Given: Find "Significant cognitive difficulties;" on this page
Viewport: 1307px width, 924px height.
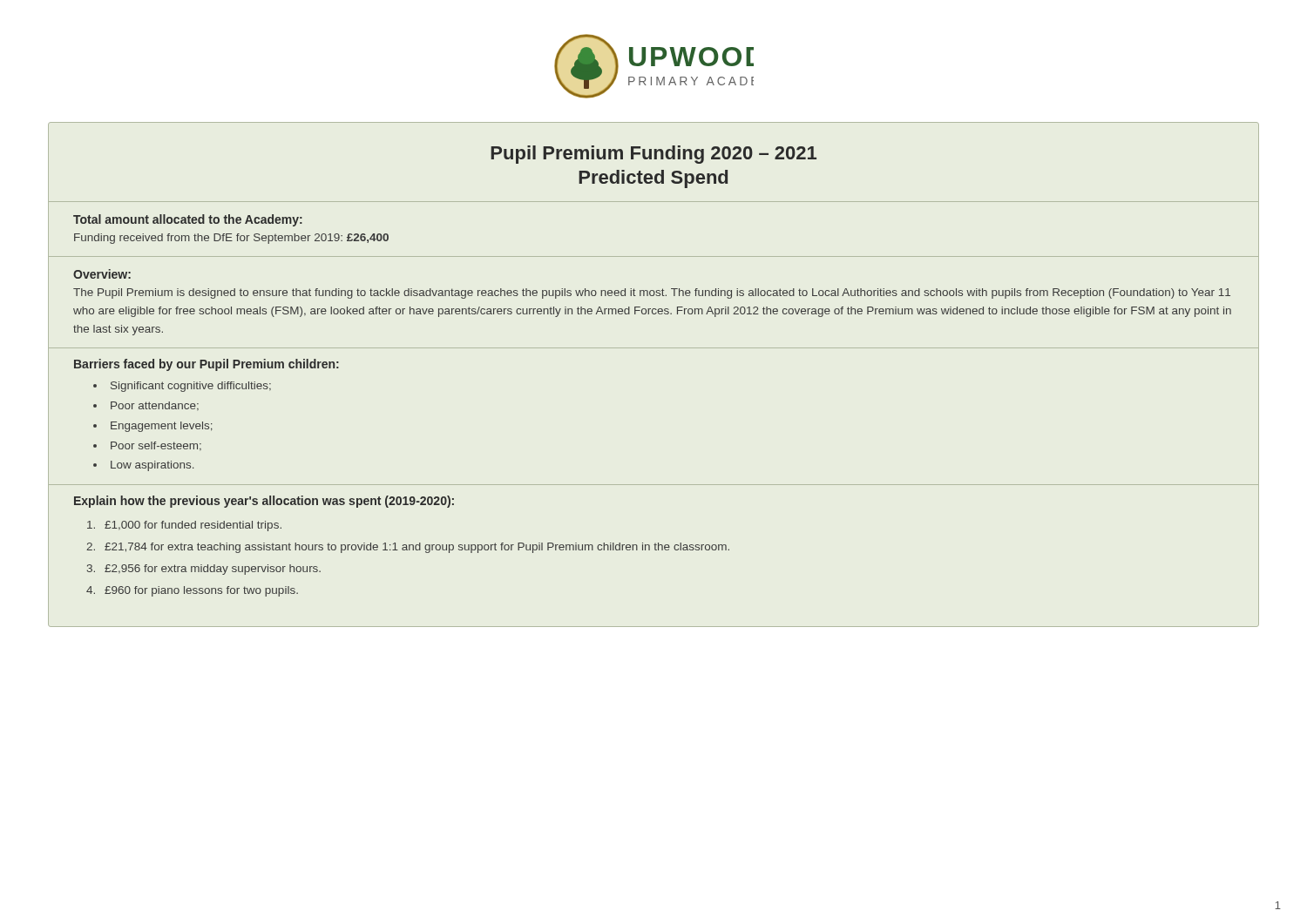Looking at the screenshot, I should [191, 385].
